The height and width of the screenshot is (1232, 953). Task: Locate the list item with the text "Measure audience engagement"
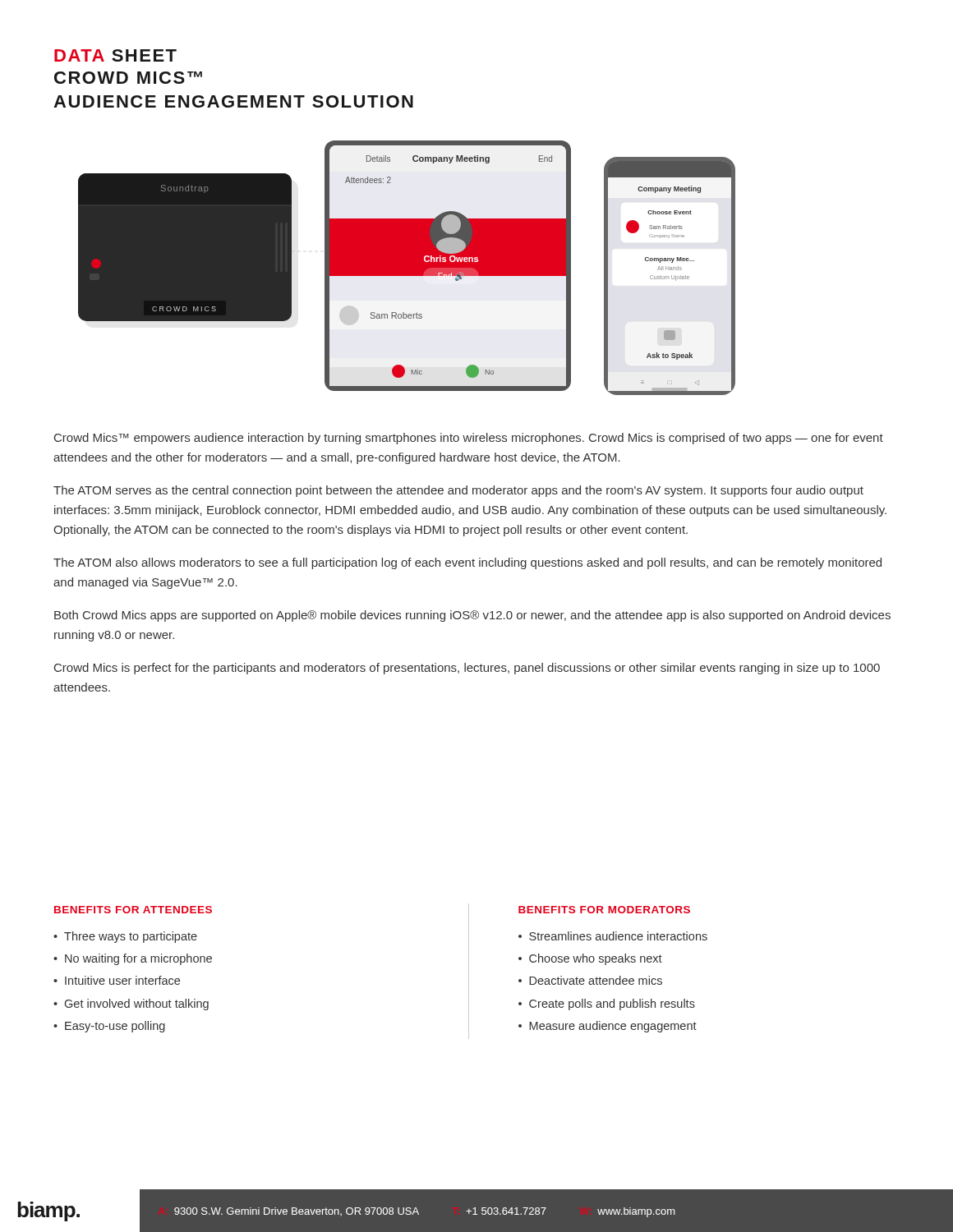tap(612, 1026)
